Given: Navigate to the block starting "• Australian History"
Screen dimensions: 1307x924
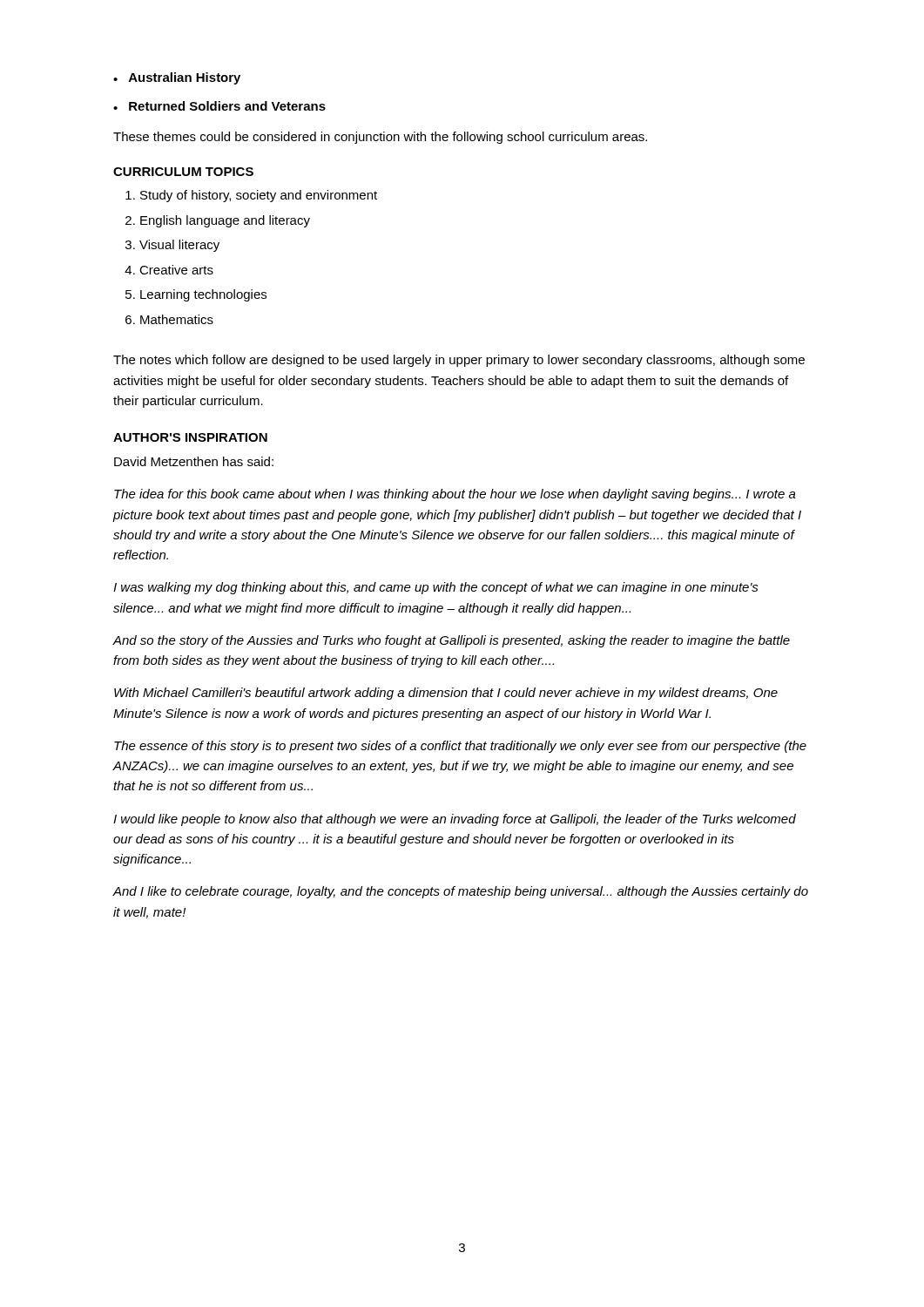Looking at the screenshot, I should tap(177, 79).
